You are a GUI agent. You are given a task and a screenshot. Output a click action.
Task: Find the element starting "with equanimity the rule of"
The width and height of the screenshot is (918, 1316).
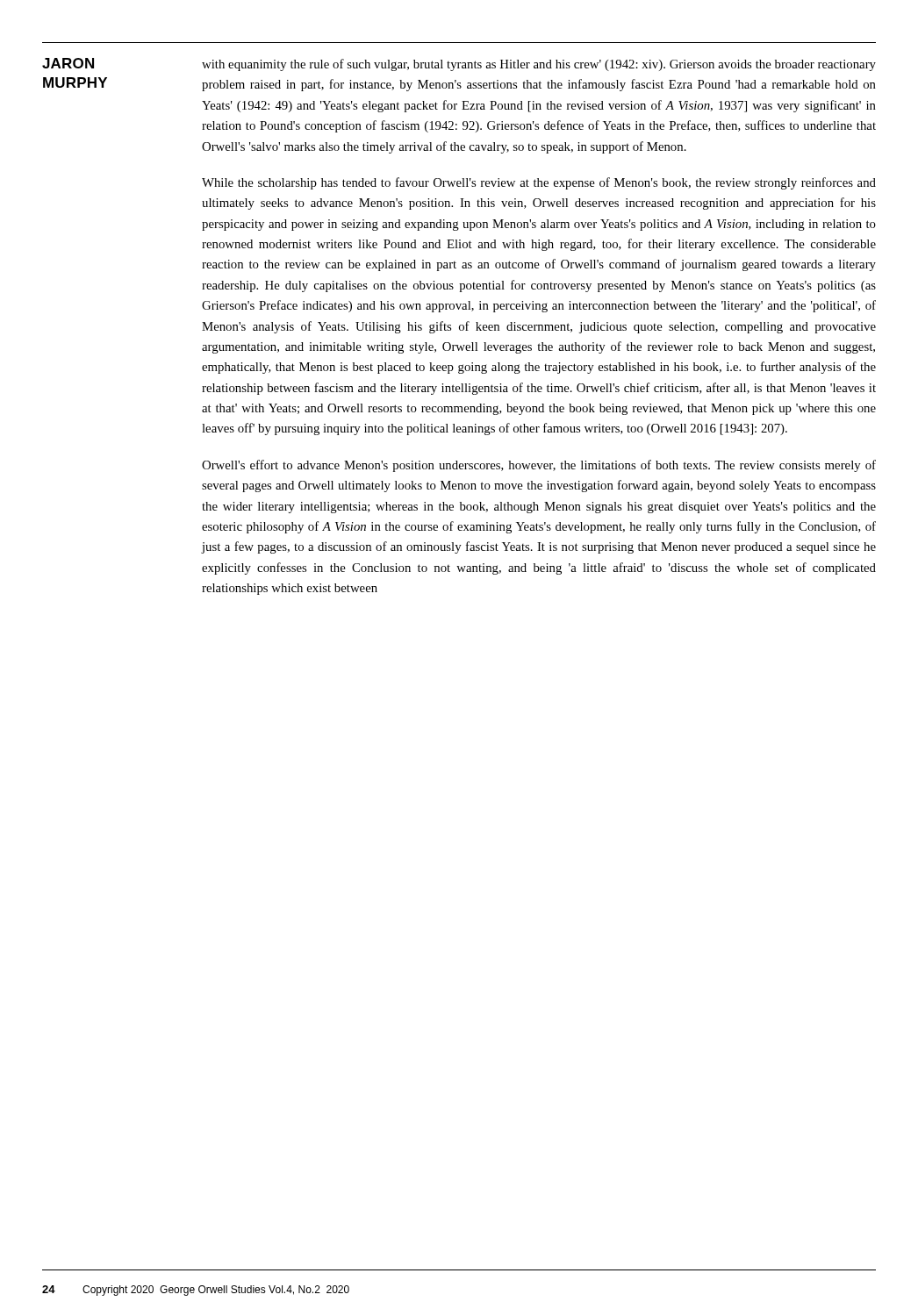(539, 105)
